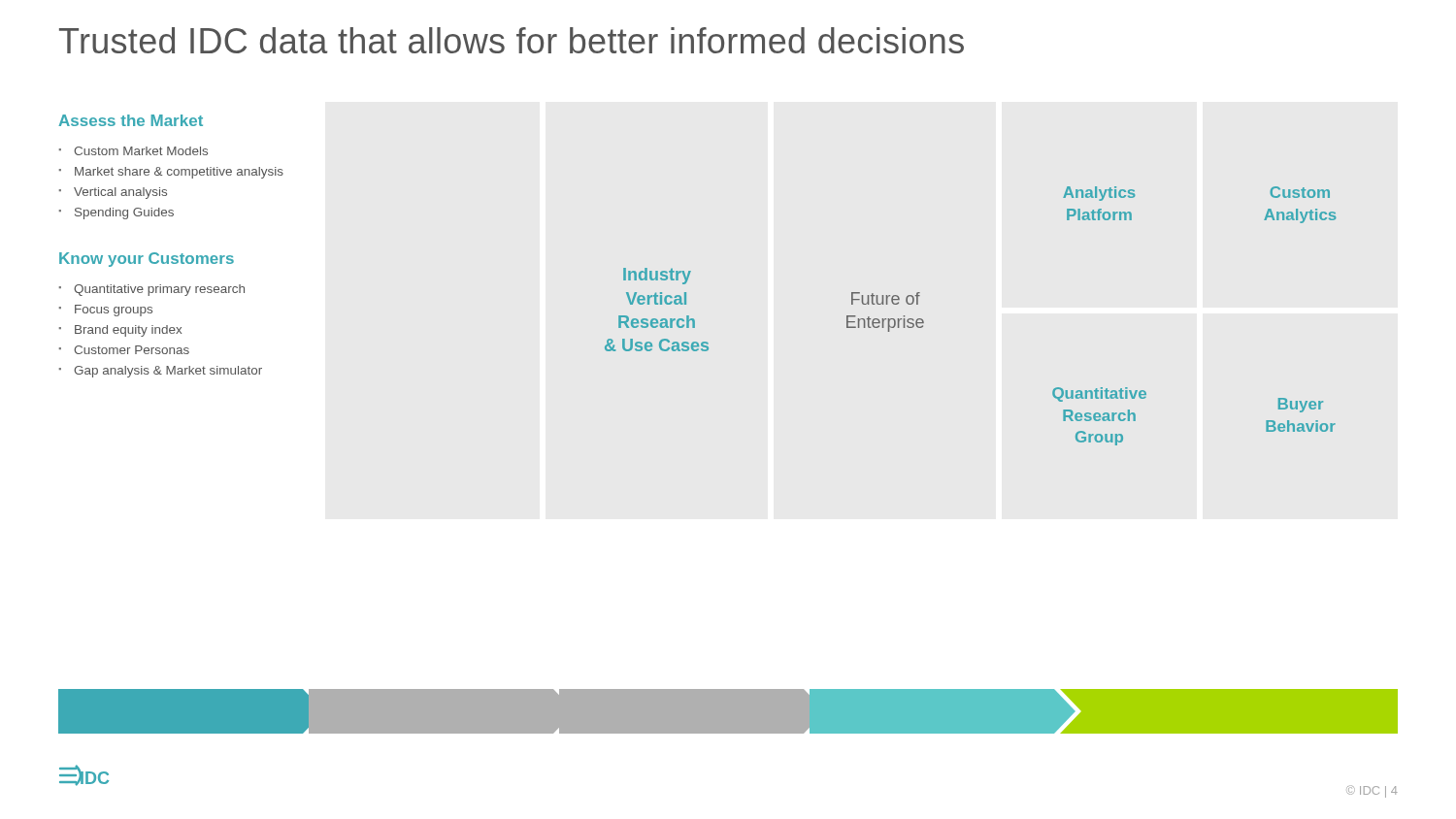Point to the element starting "▪Focus groups"
The height and width of the screenshot is (819, 1456).
(x=106, y=309)
